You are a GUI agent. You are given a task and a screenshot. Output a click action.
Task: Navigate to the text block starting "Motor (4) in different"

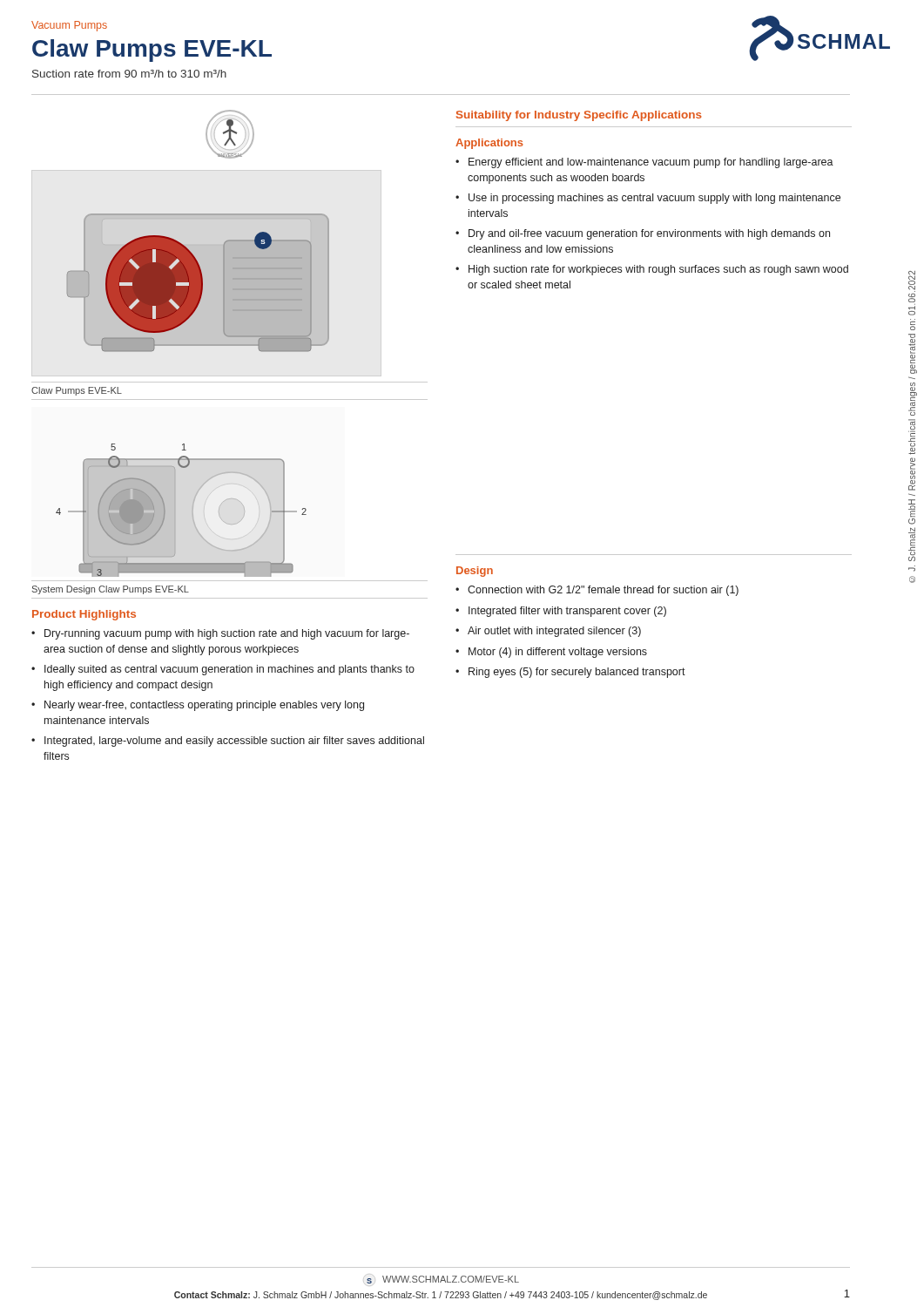(x=557, y=651)
